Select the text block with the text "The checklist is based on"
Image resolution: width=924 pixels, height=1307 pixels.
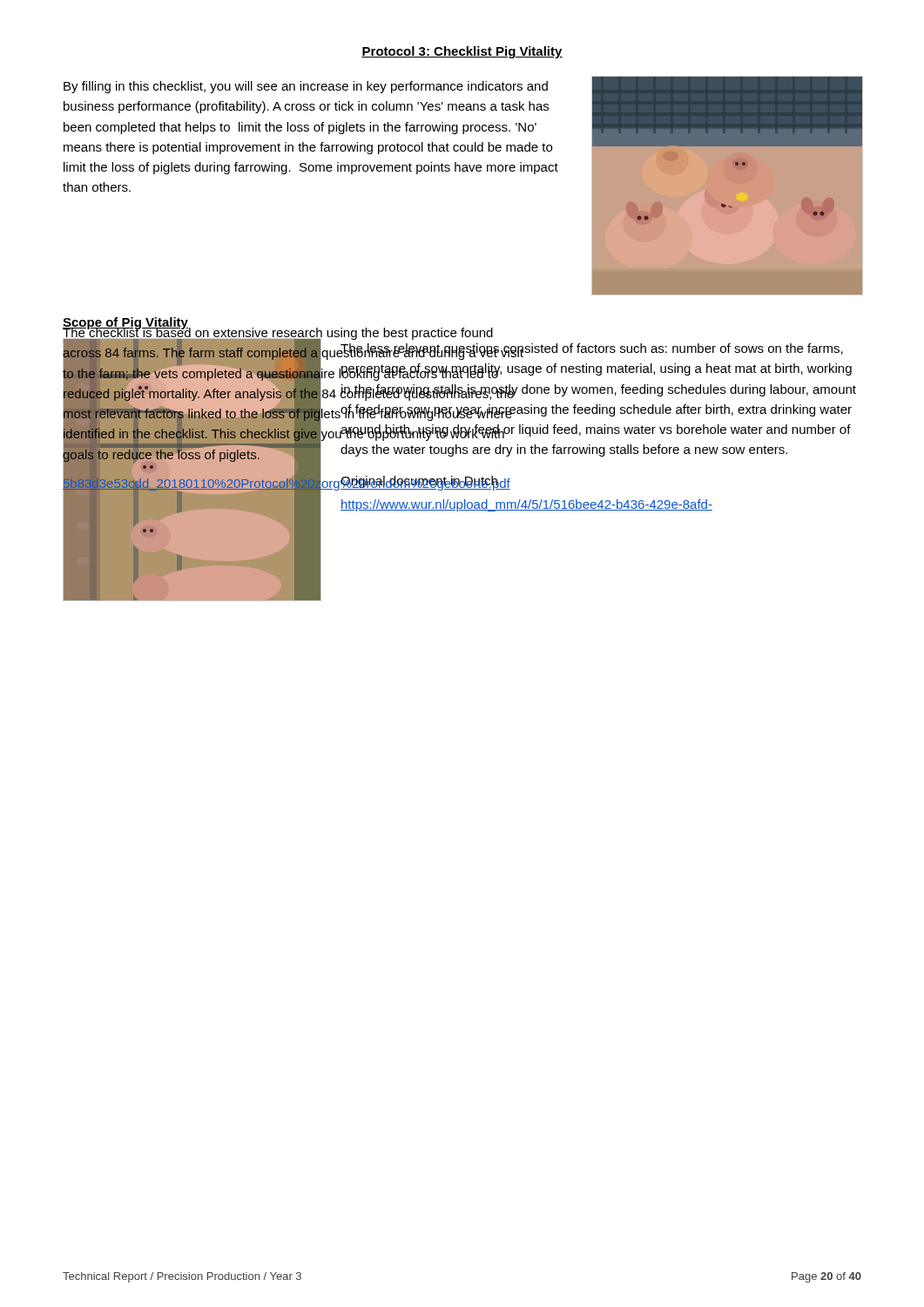298,393
